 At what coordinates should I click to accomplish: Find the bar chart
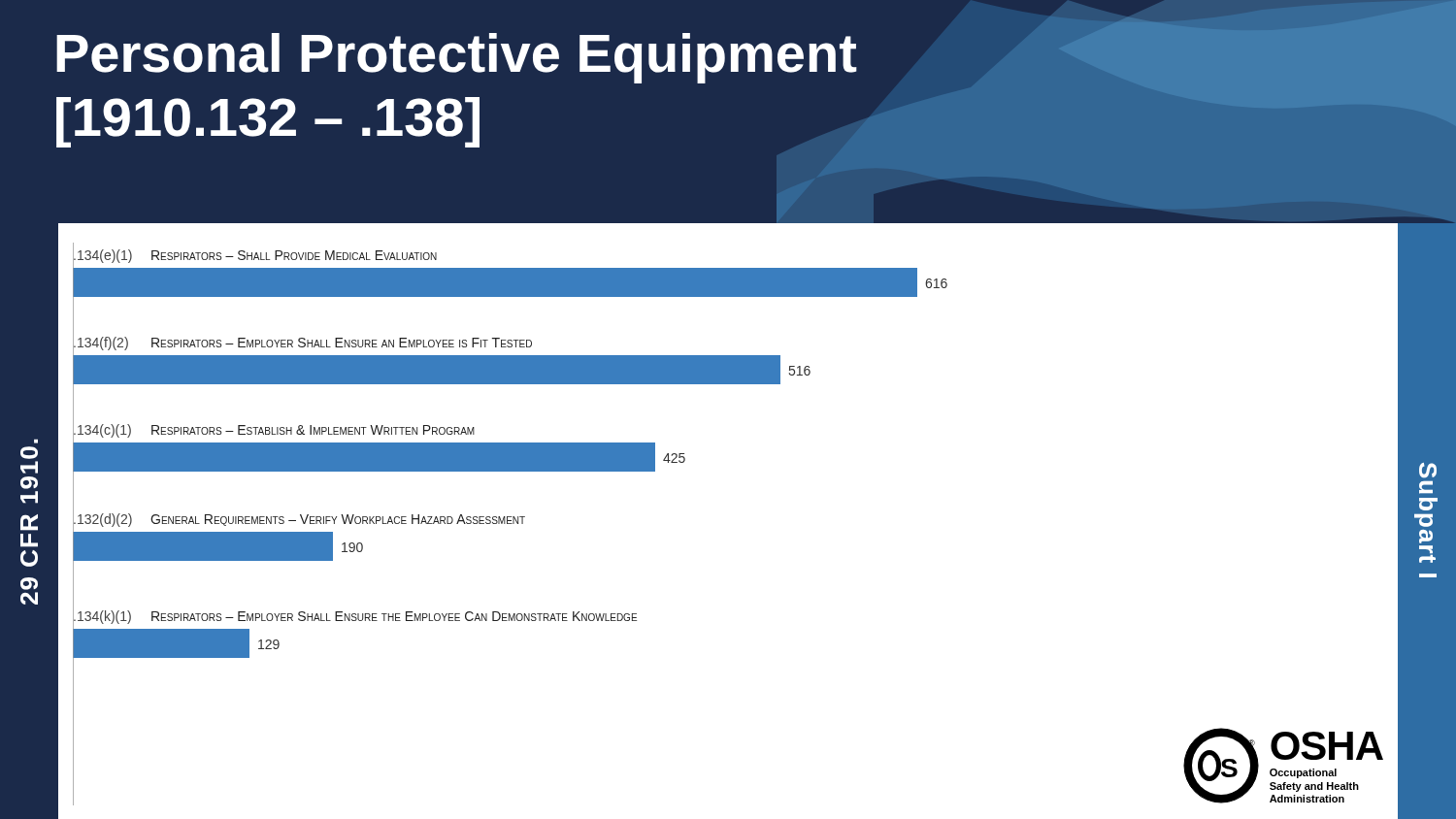click(726, 524)
